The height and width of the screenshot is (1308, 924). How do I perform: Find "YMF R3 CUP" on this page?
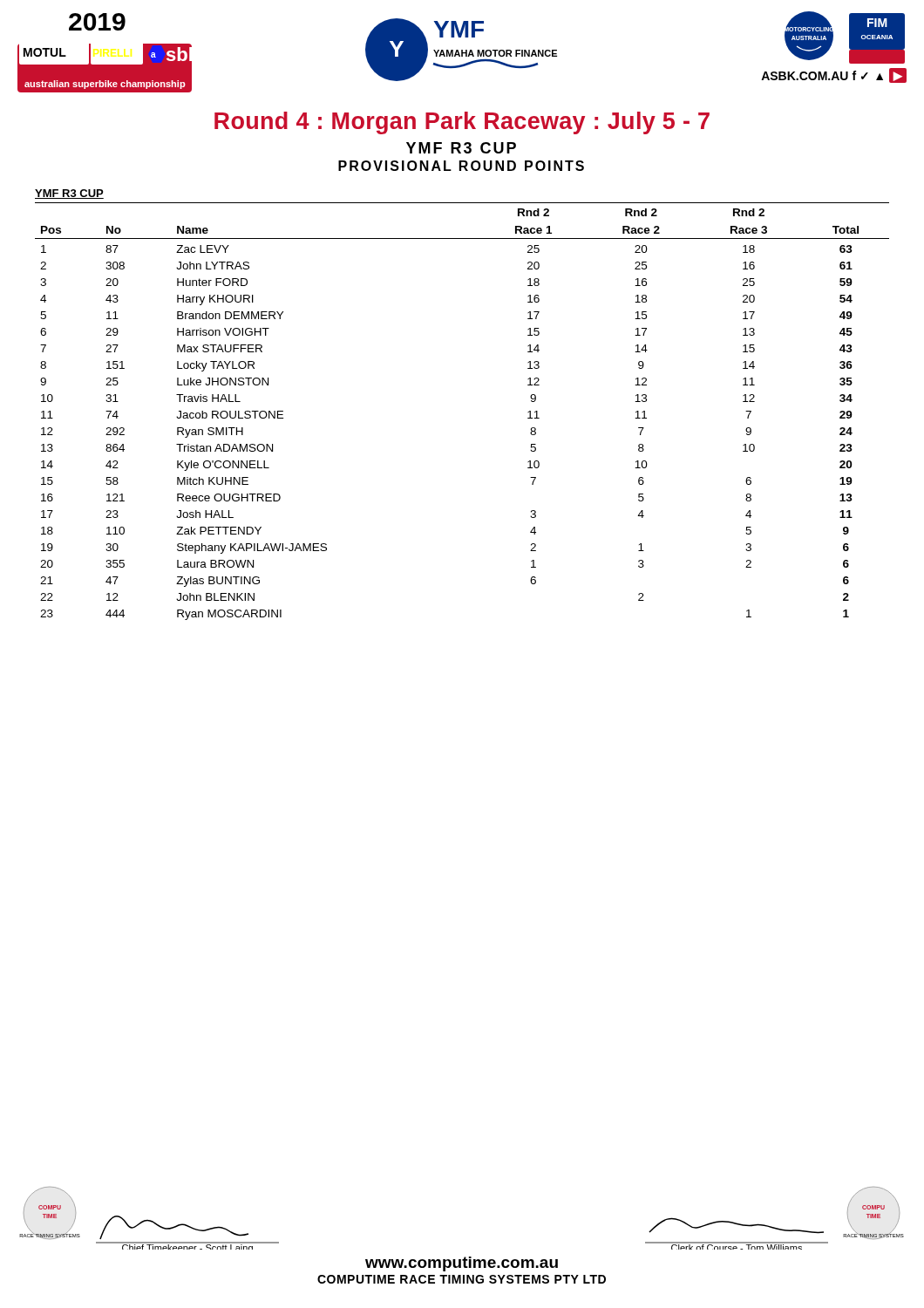click(x=462, y=148)
